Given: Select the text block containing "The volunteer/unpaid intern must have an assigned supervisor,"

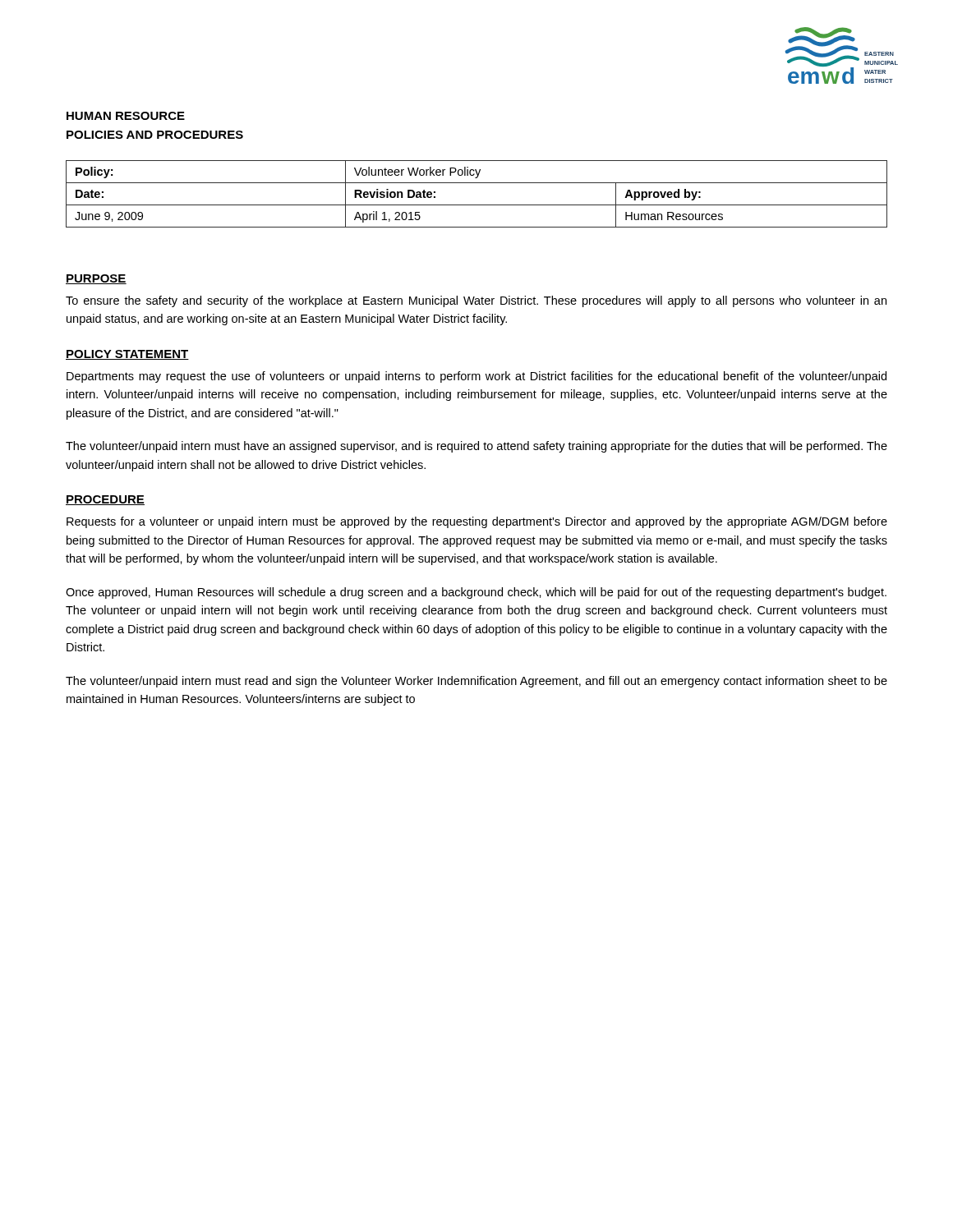Looking at the screenshot, I should 476,455.
